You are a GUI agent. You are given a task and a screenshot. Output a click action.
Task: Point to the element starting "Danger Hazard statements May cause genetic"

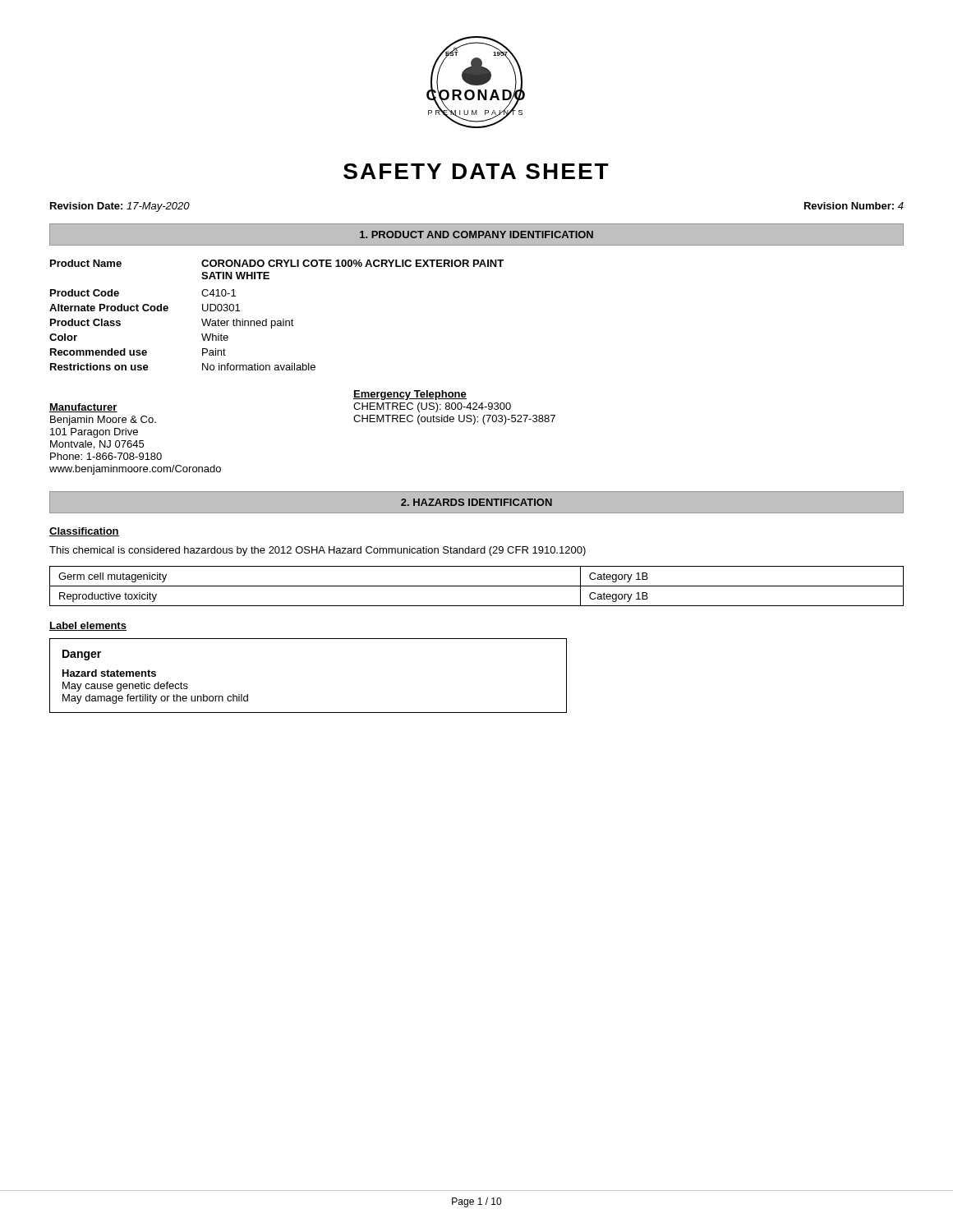[x=308, y=676]
